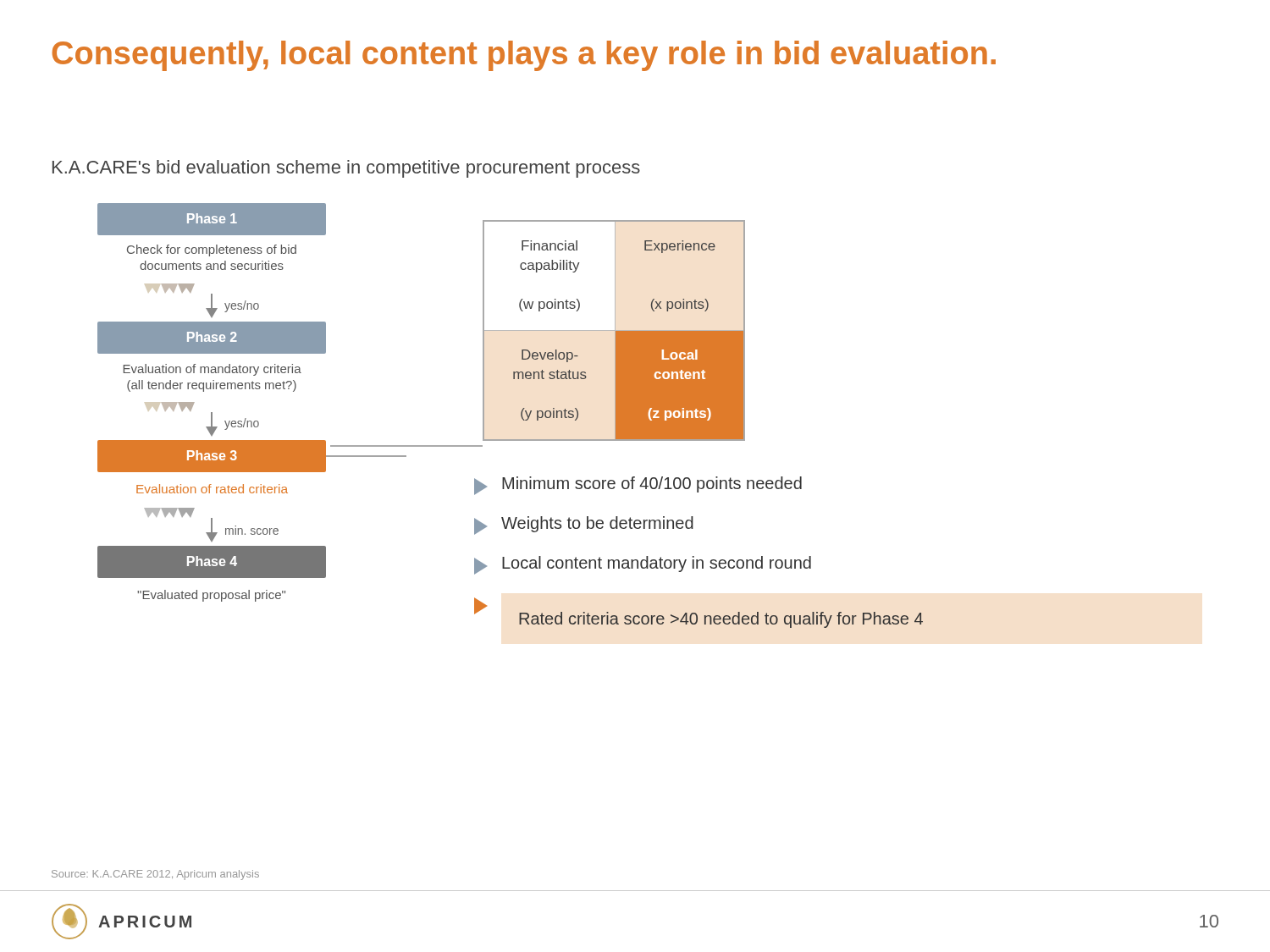Select the title
This screenshot has width=1270, height=952.
pos(524,53)
